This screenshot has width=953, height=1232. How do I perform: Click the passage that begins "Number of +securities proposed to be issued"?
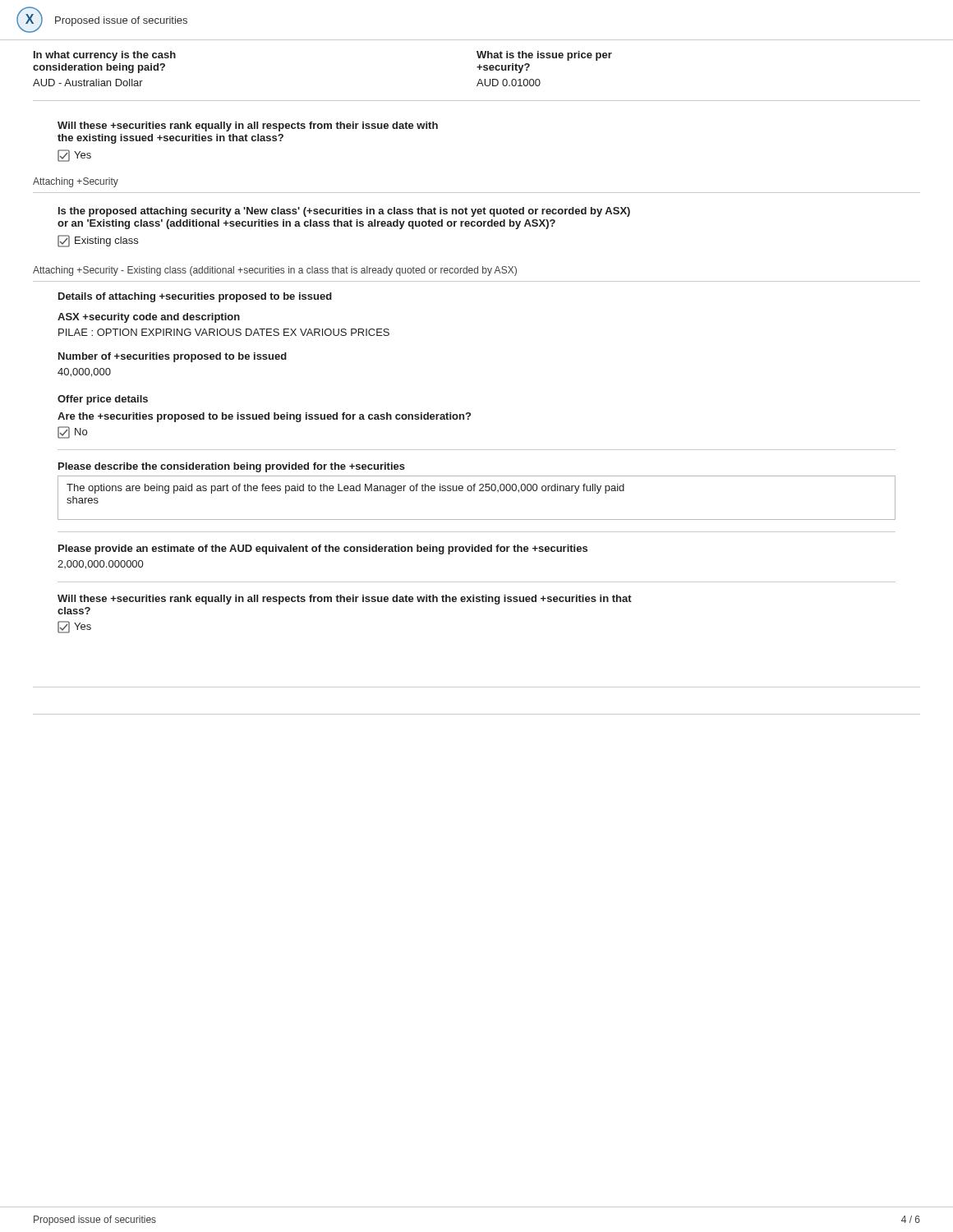pos(173,357)
